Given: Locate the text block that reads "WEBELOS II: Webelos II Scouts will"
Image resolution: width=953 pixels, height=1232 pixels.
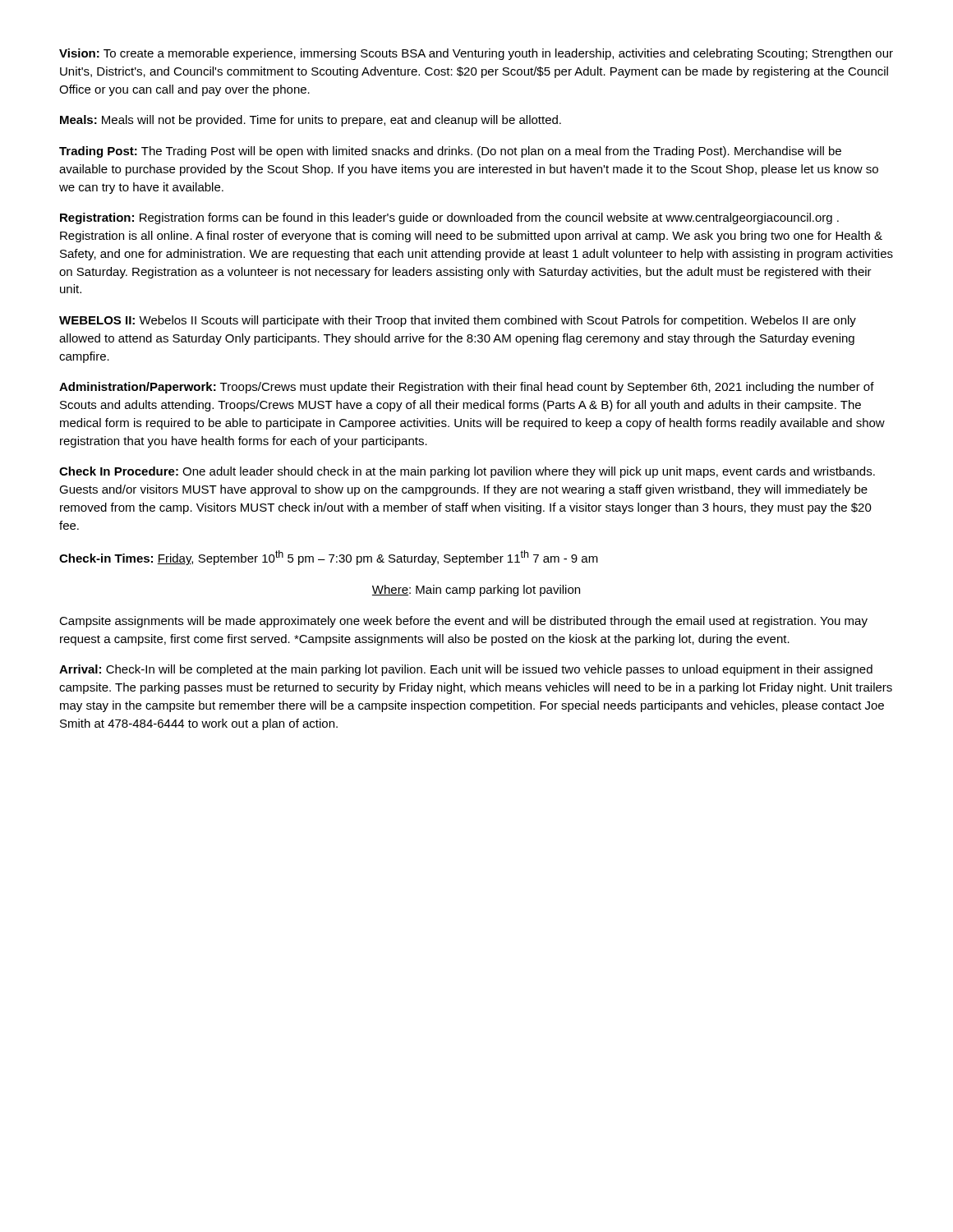Looking at the screenshot, I should click(458, 338).
